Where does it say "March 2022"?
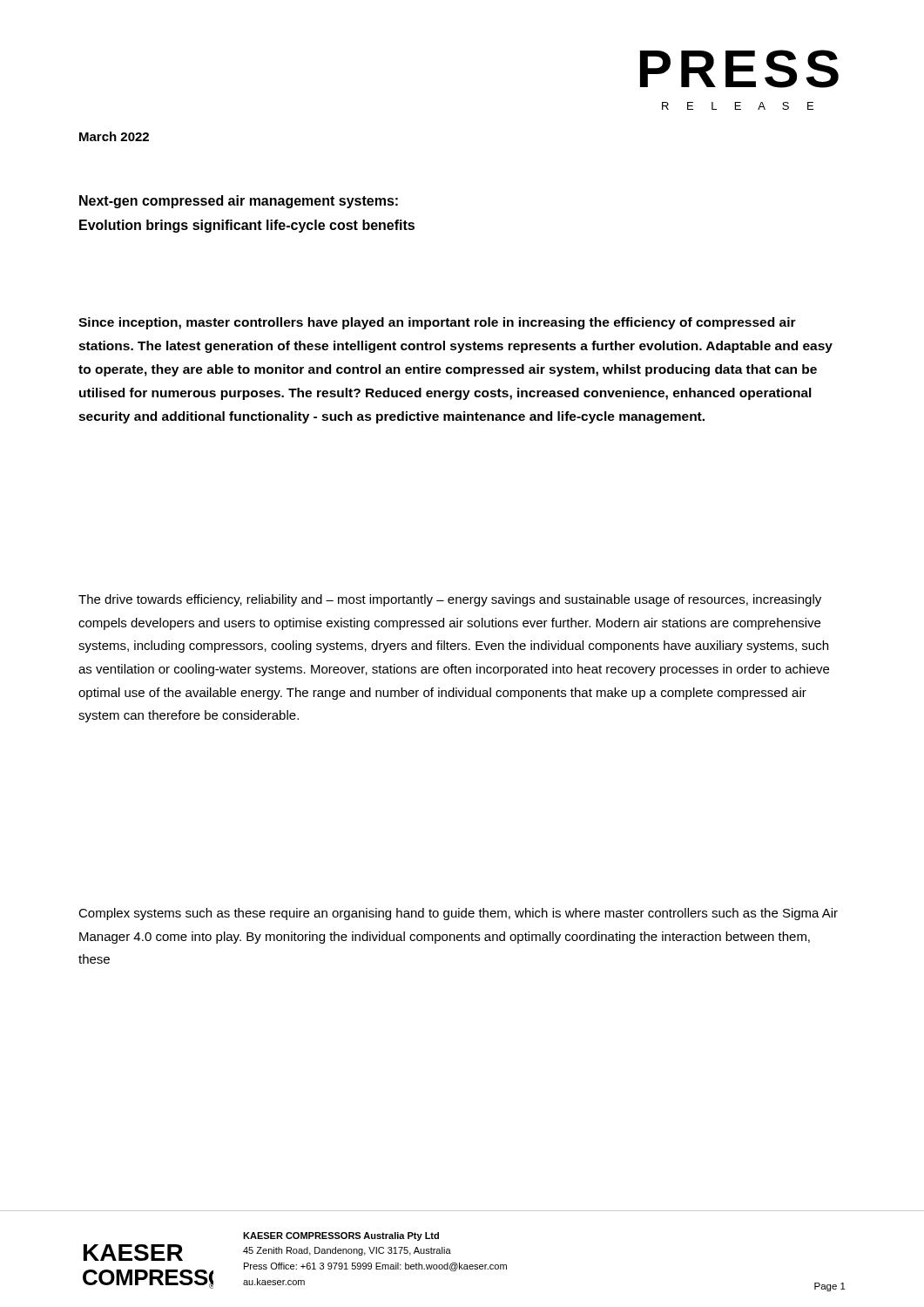 [x=114, y=136]
